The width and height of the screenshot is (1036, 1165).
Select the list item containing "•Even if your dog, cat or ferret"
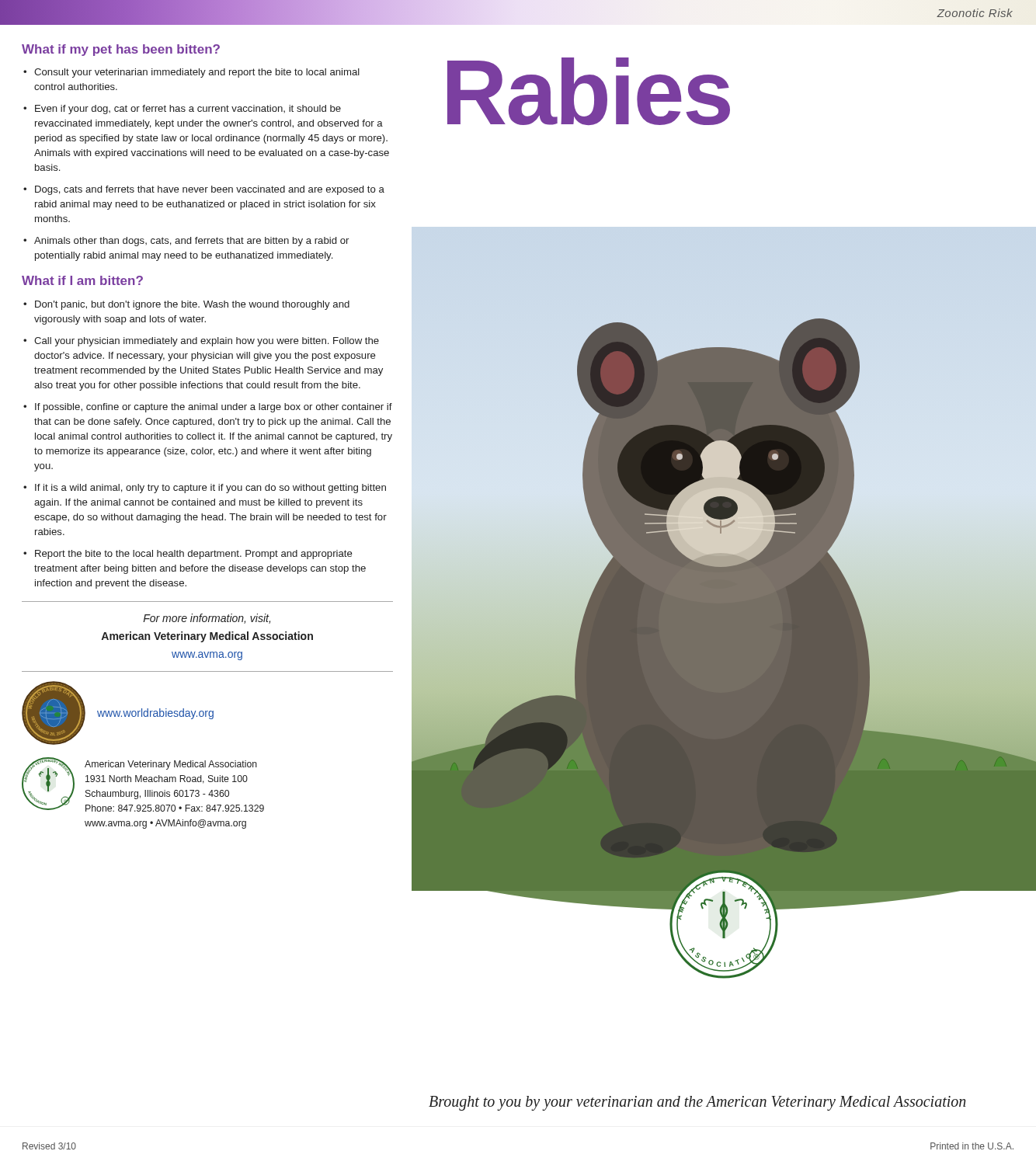pyautogui.click(x=206, y=137)
